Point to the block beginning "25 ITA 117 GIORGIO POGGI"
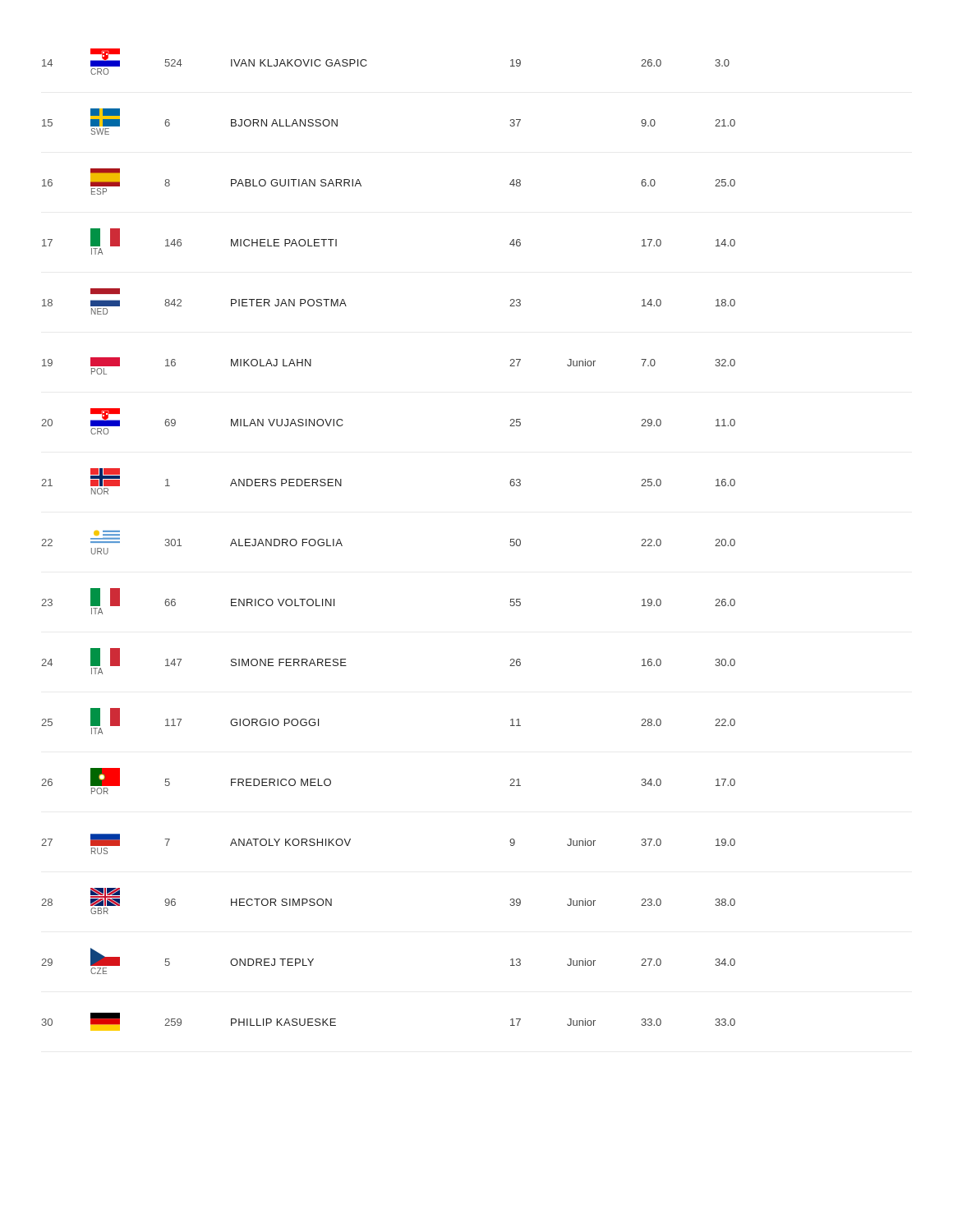Screen dimensions: 1232x953 (x=95, y=717)
